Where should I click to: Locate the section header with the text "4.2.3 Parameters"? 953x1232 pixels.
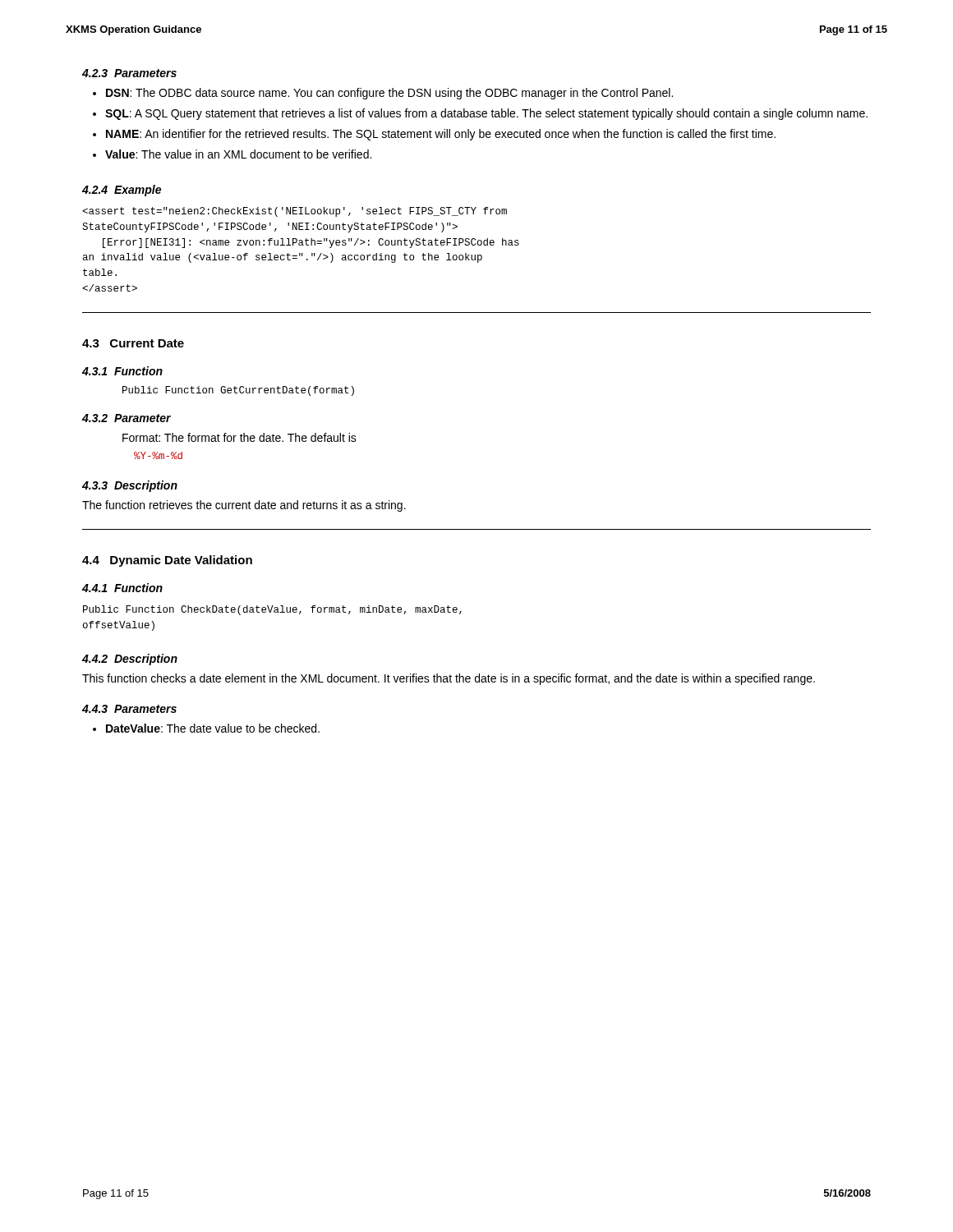(x=129, y=73)
